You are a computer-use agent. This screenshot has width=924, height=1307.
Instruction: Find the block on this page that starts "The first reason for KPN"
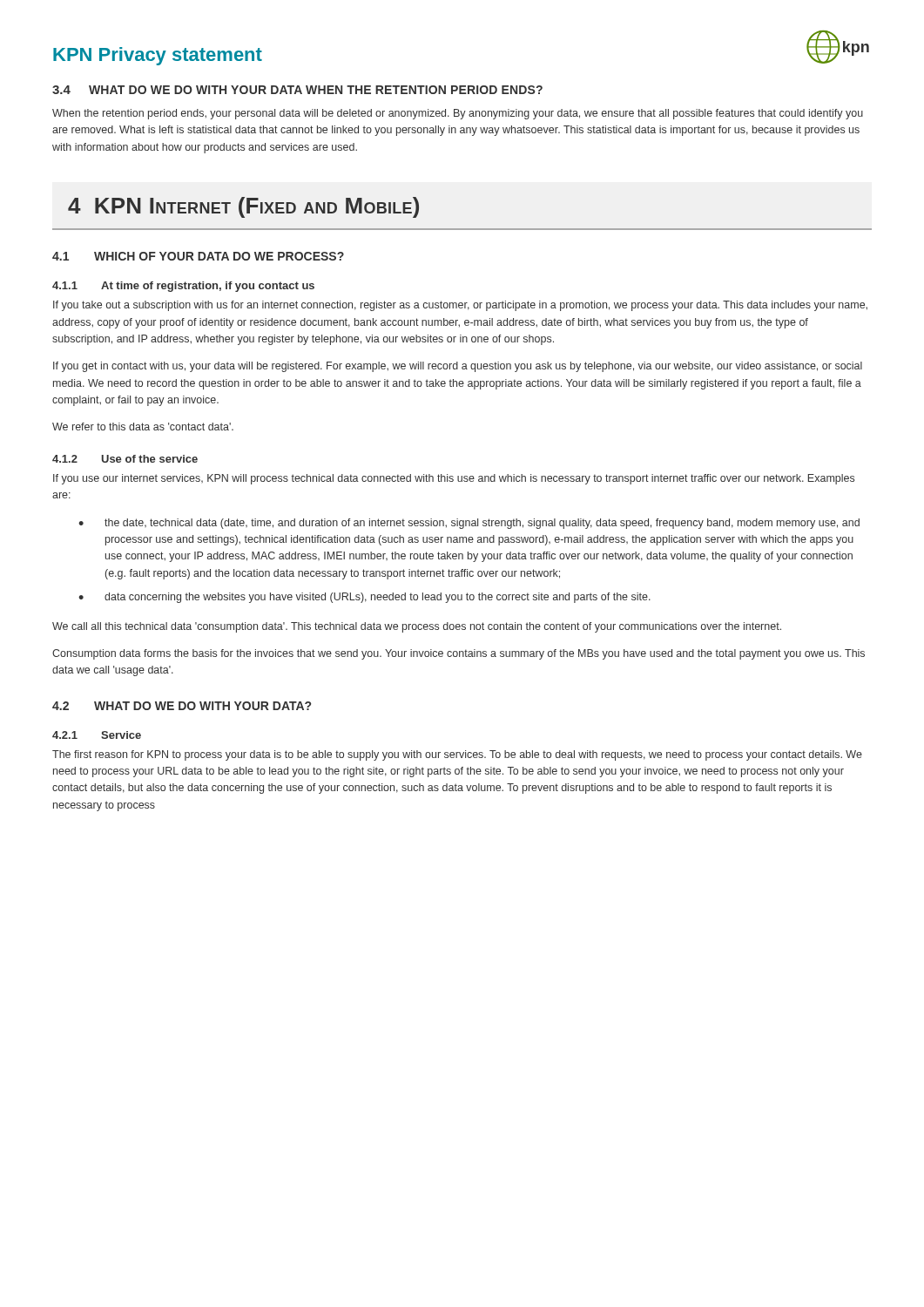[462, 780]
